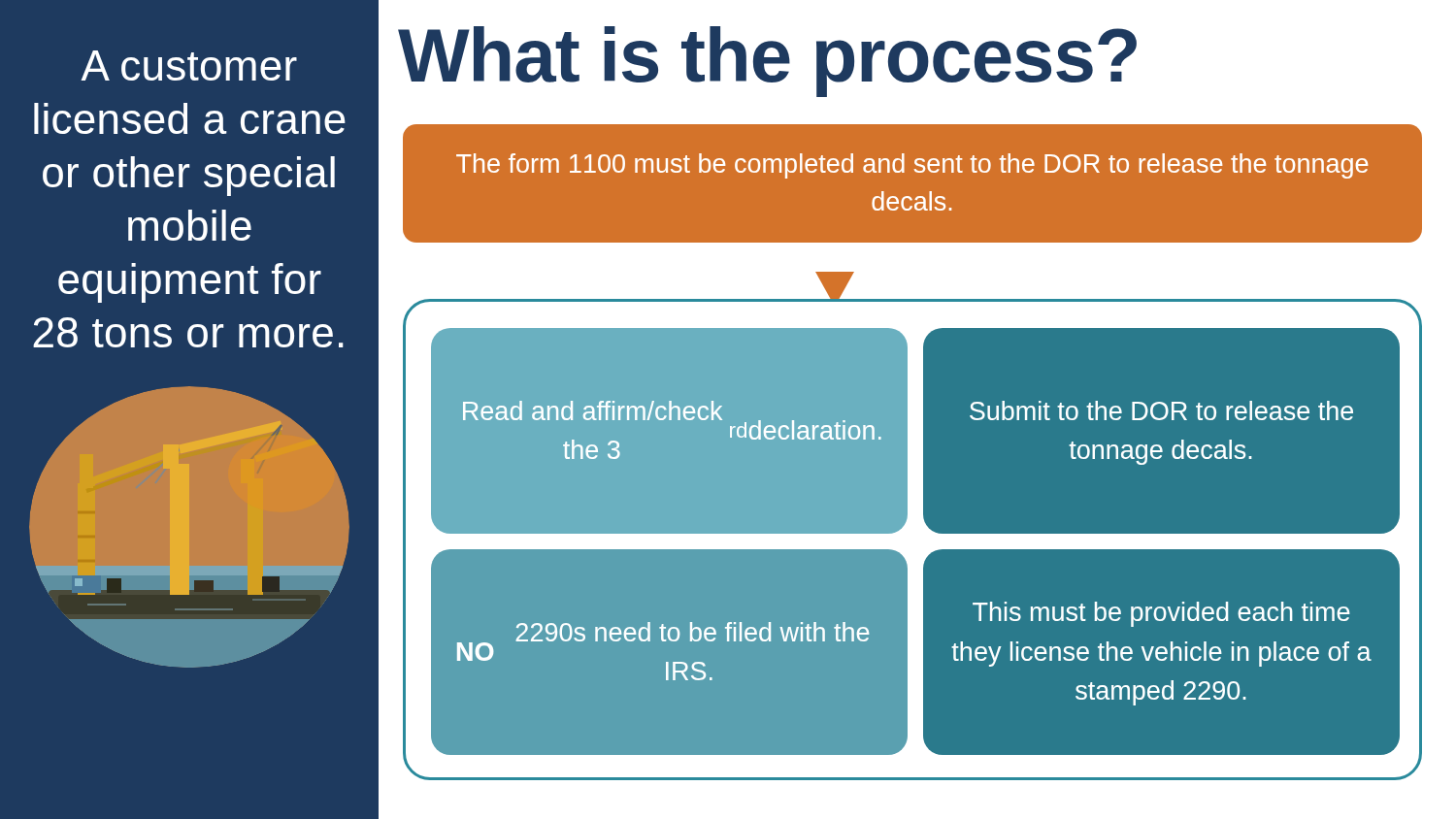Select the text that says "Read and affirm/check the 3rd declaration."
The width and height of the screenshot is (1456, 819).
[672, 431]
